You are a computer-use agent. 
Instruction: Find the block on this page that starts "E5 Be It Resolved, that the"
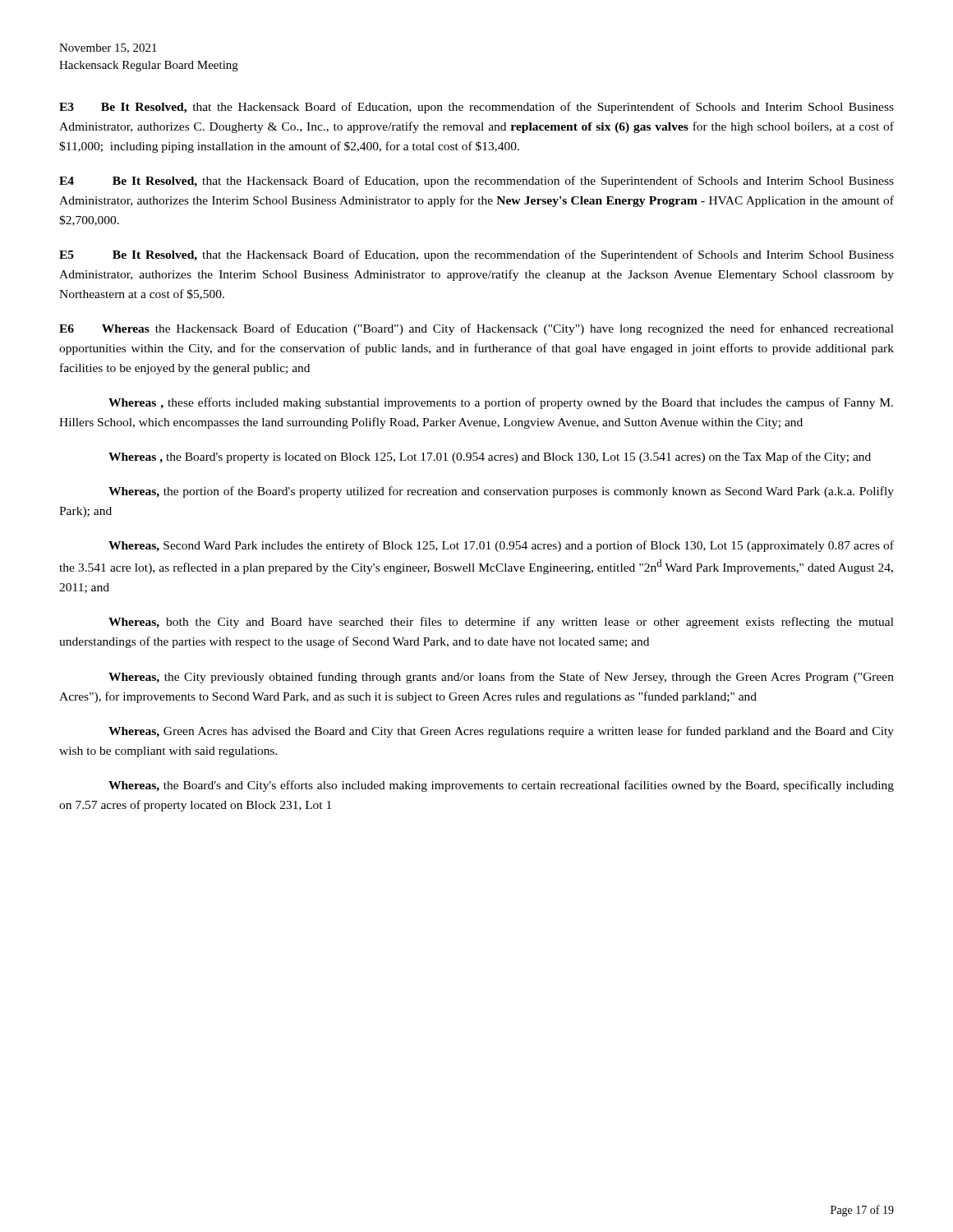pyautogui.click(x=476, y=274)
